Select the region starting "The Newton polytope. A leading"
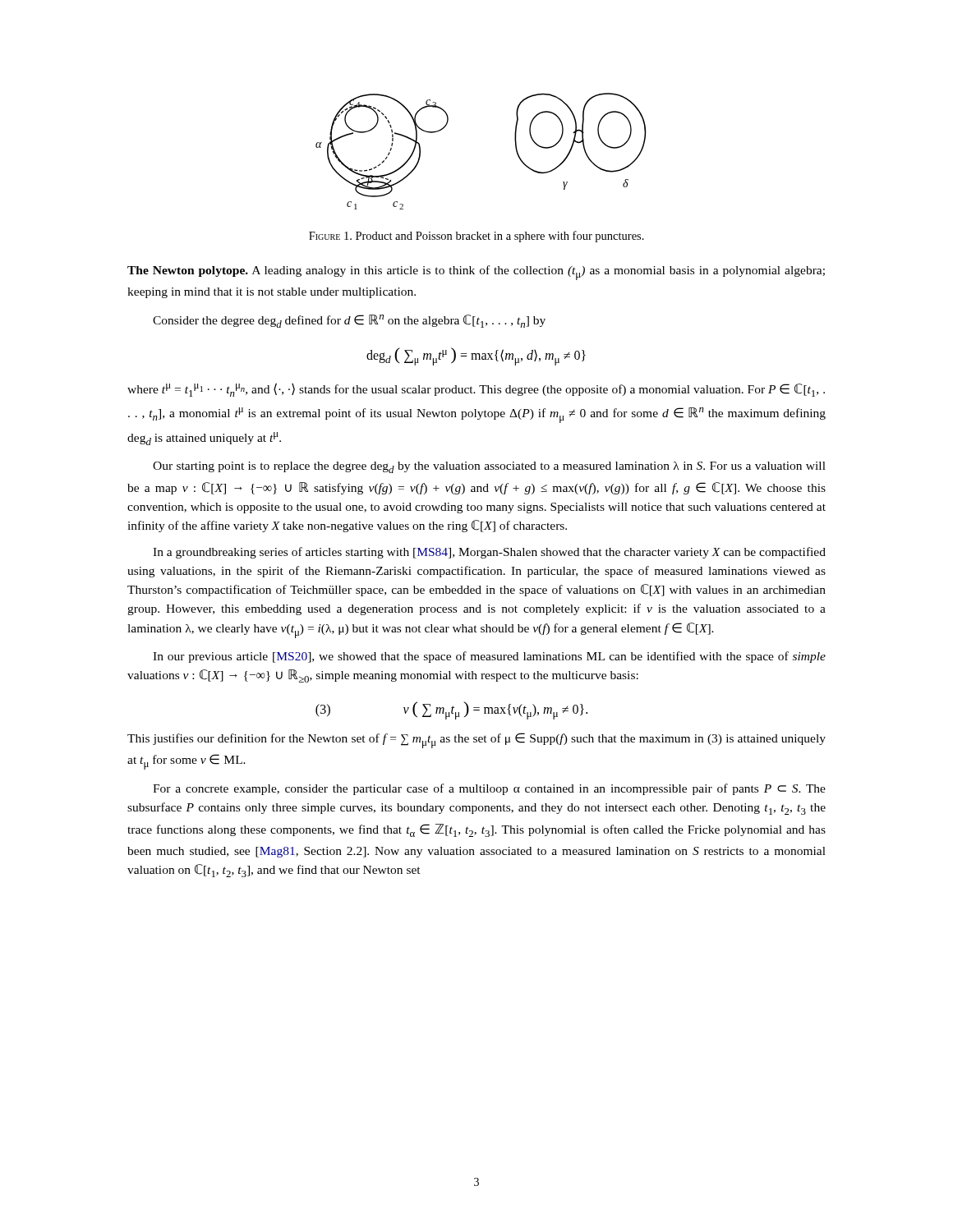The height and width of the screenshot is (1232, 953). click(476, 273)
